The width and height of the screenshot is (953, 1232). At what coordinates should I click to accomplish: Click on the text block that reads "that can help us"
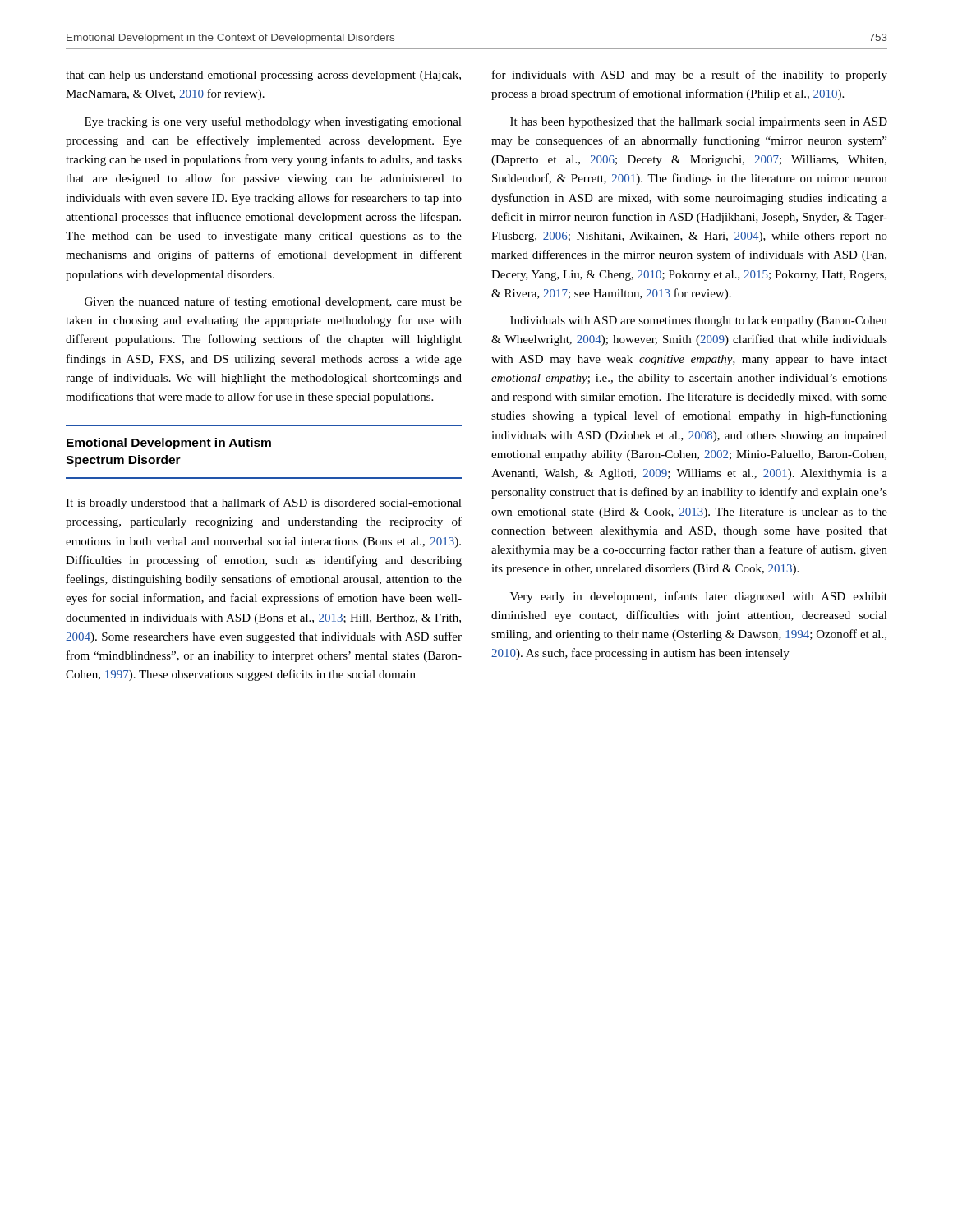[x=264, y=236]
